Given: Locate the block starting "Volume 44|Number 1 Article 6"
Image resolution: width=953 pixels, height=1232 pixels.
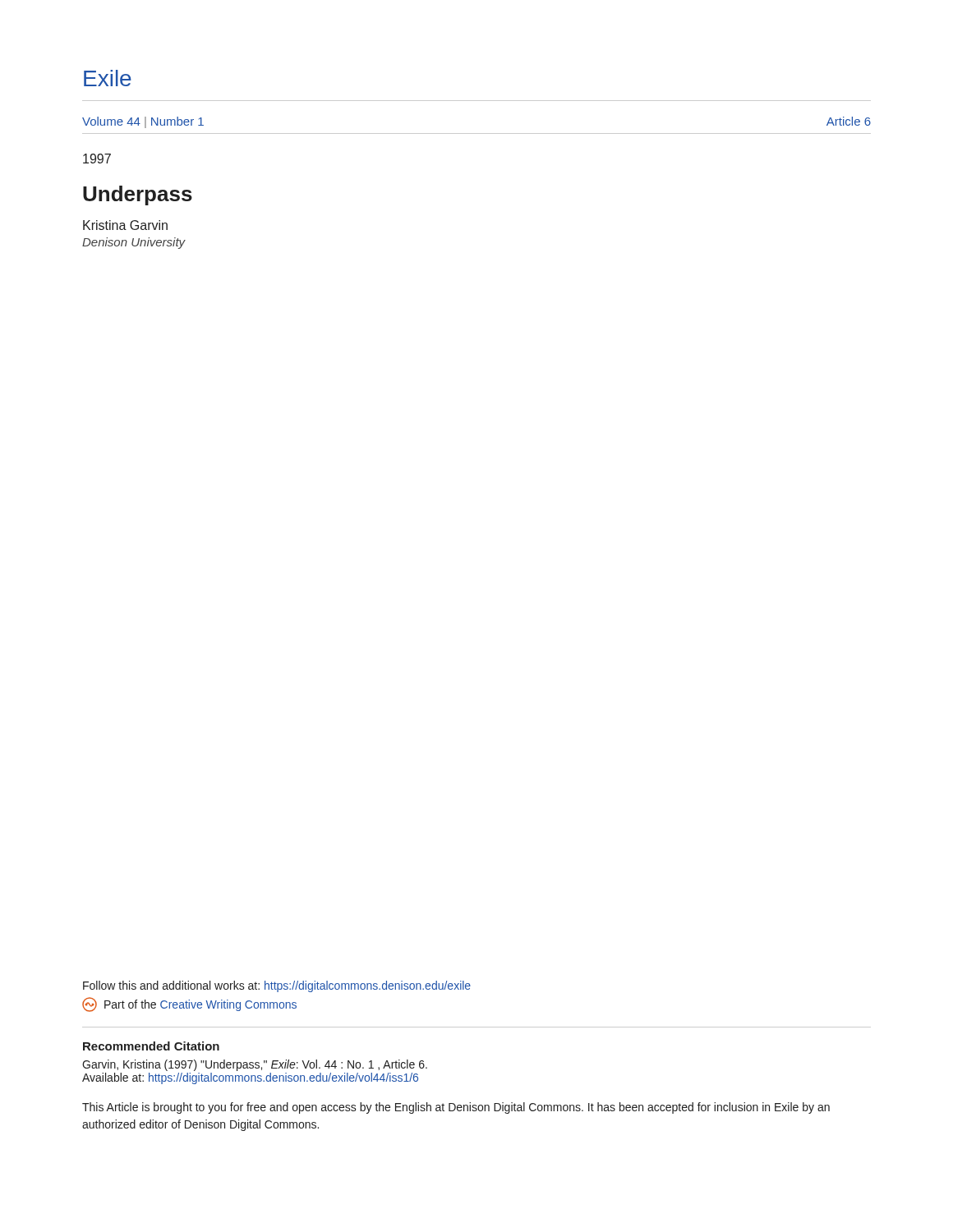Looking at the screenshot, I should point(145,122).
